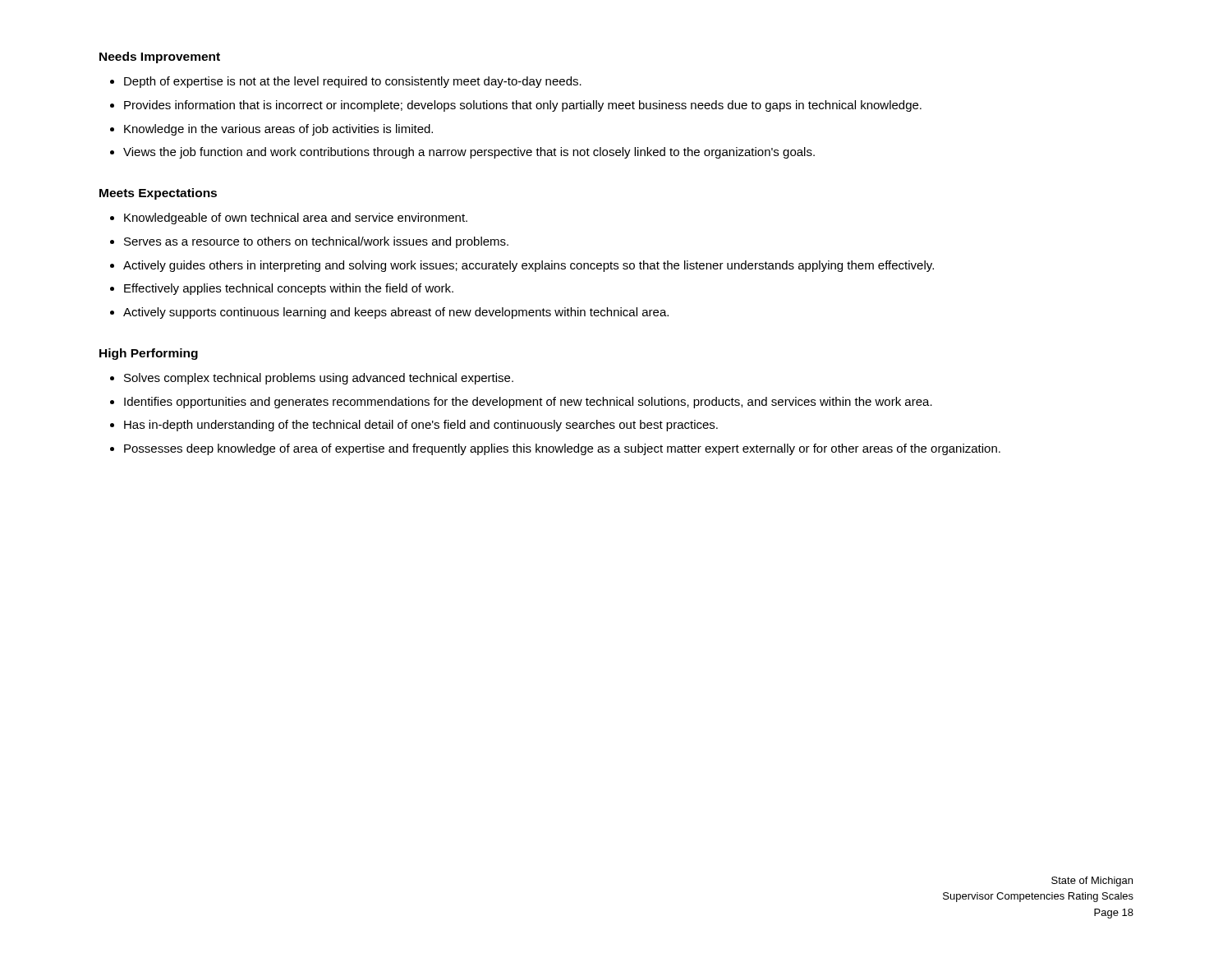Navigate to the text starting "Solves complex technical problems using advanced"

coord(319,377)
